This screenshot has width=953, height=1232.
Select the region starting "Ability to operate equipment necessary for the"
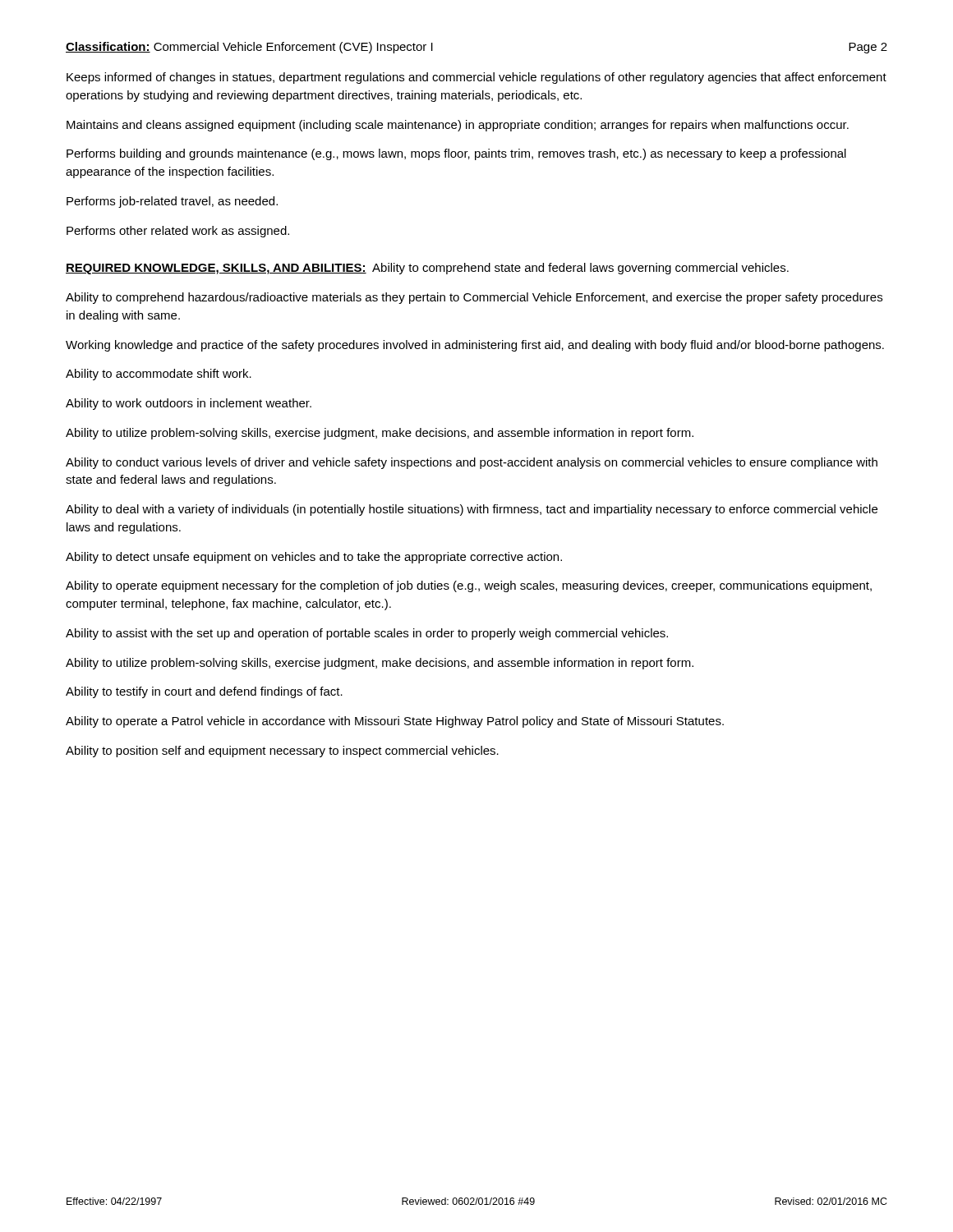(x=469, y=594)
